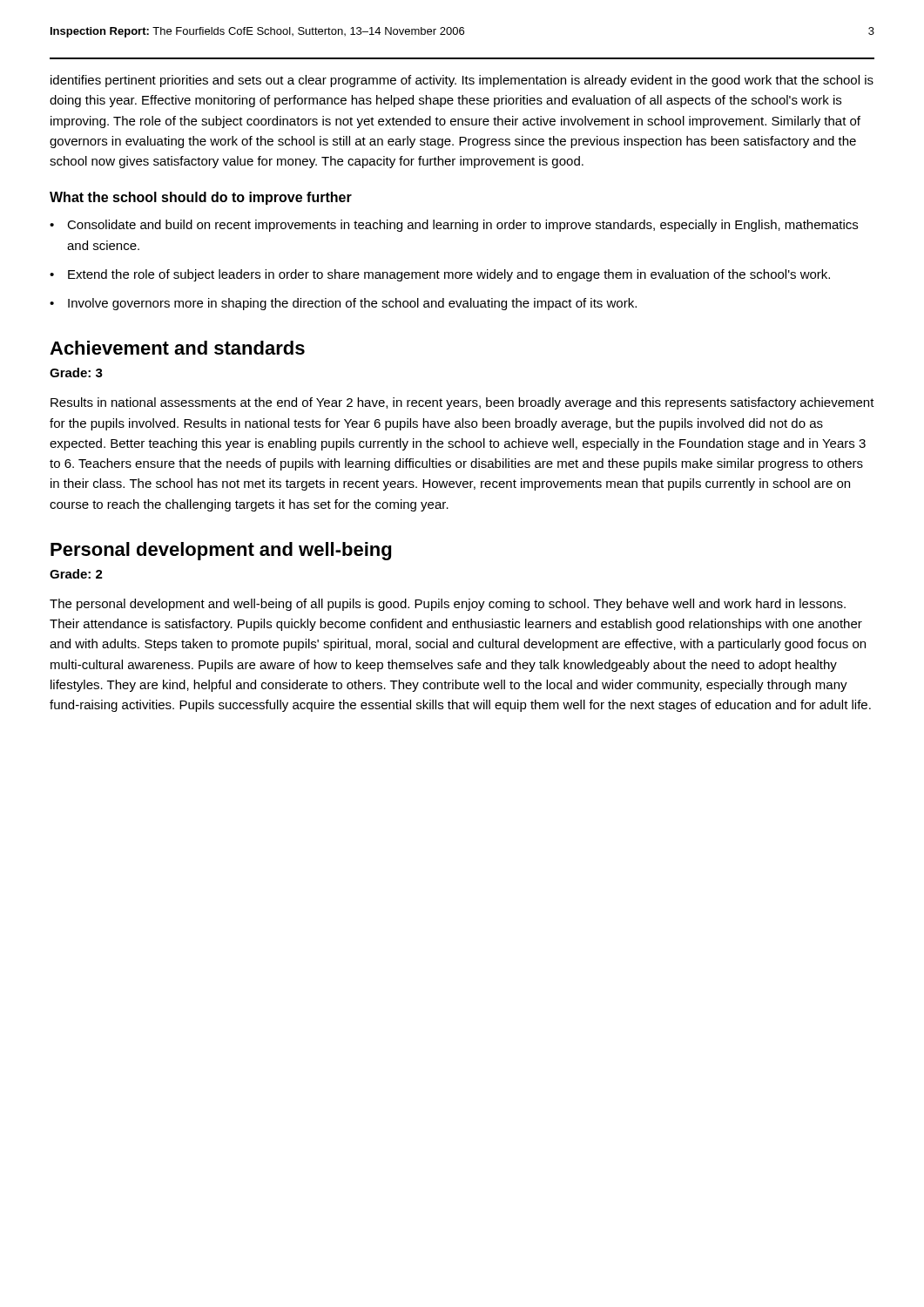This screenshot has height=1307, width=924.
Task: Locate the text starting "Extend the role of"
Action: coord(449,274)
